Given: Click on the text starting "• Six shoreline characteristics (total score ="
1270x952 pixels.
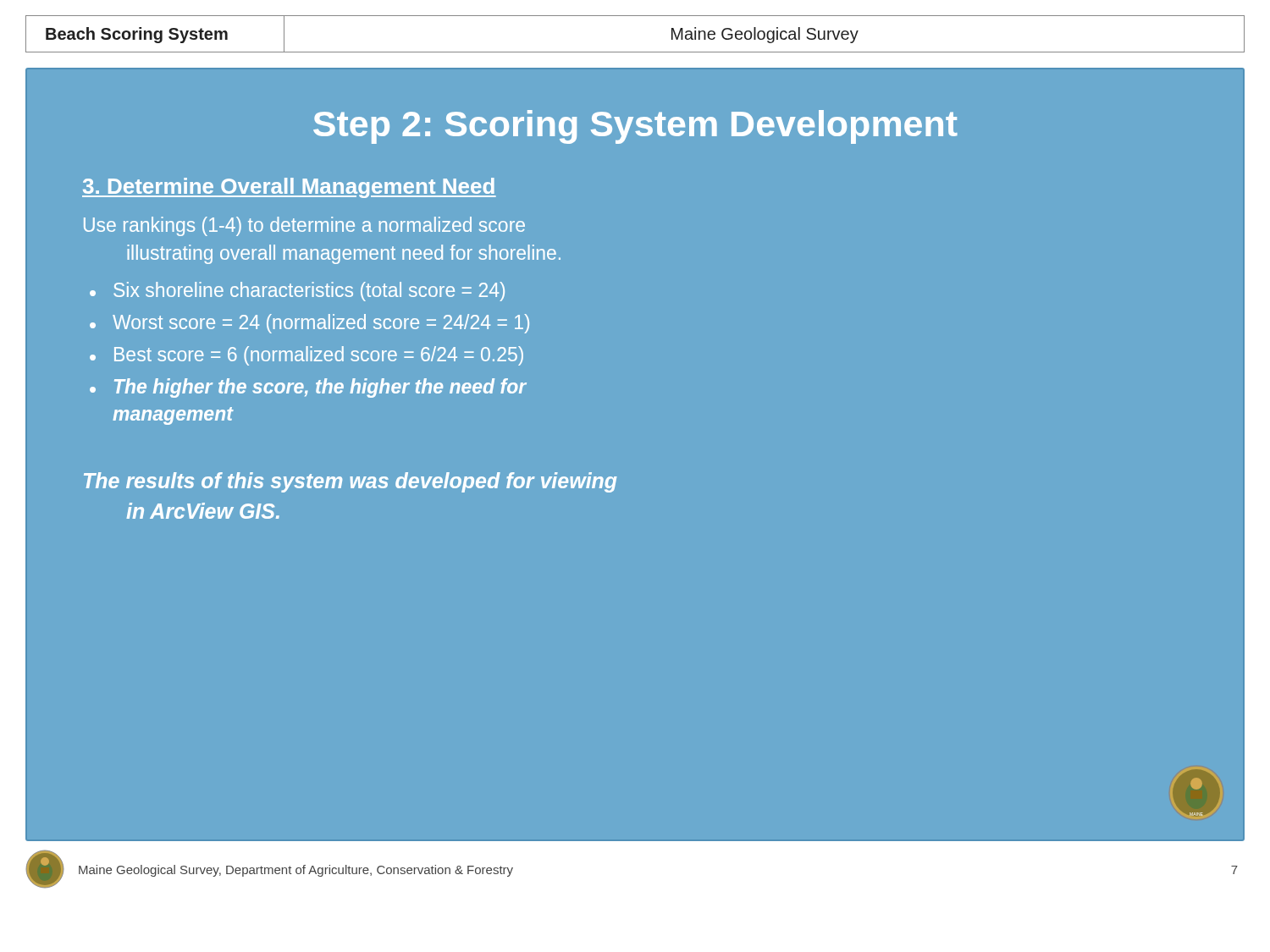Looking at the screenshot, I should tap(297, 291).
